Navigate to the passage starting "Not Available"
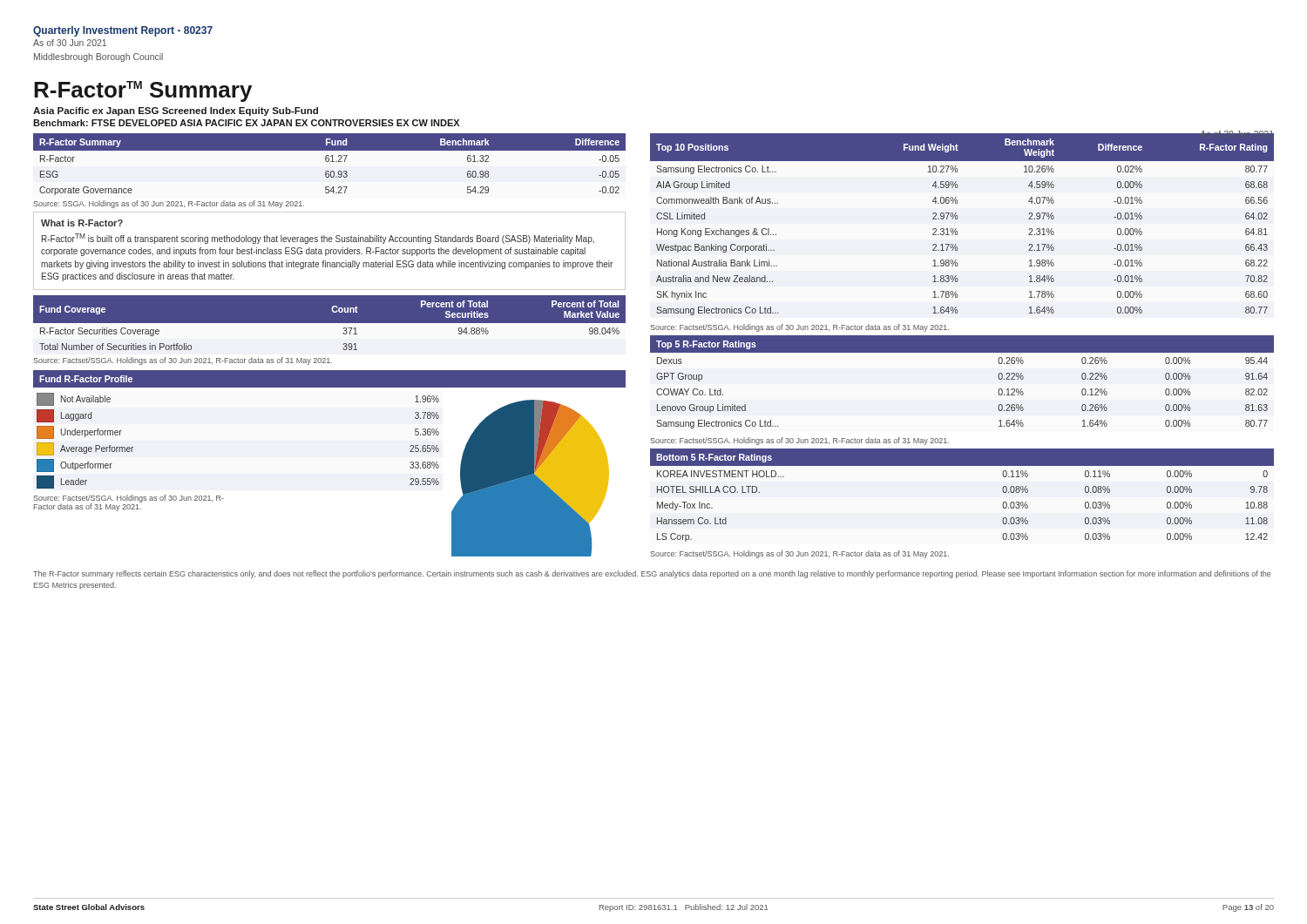The height and width of the screenshot is (924, 1307). tap(85, 399)
